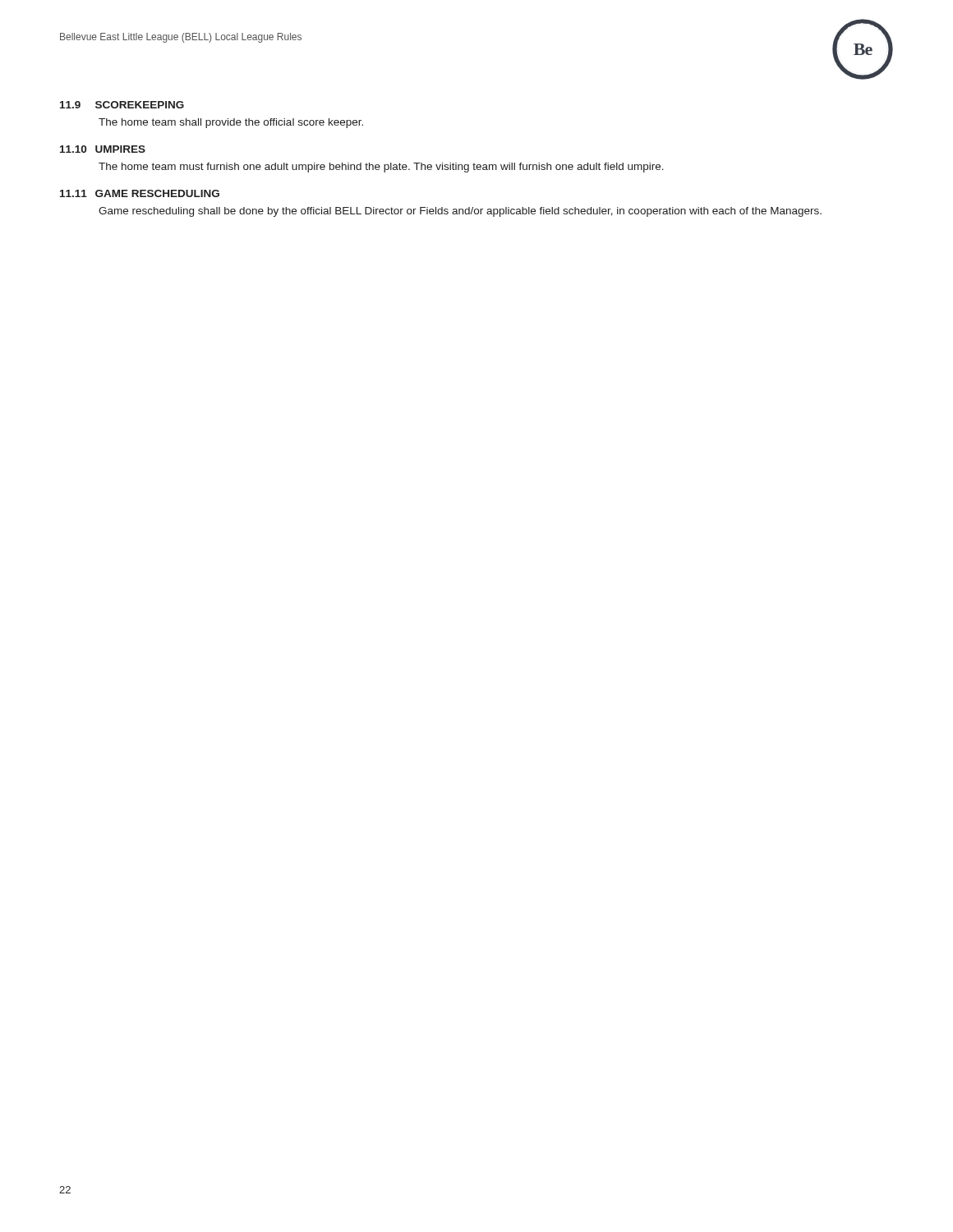Click on the block starting "The home team must furnish one adult"
Image resolution: width=953 pixels, height=1232 pixels.
click(x=381, y=166)
